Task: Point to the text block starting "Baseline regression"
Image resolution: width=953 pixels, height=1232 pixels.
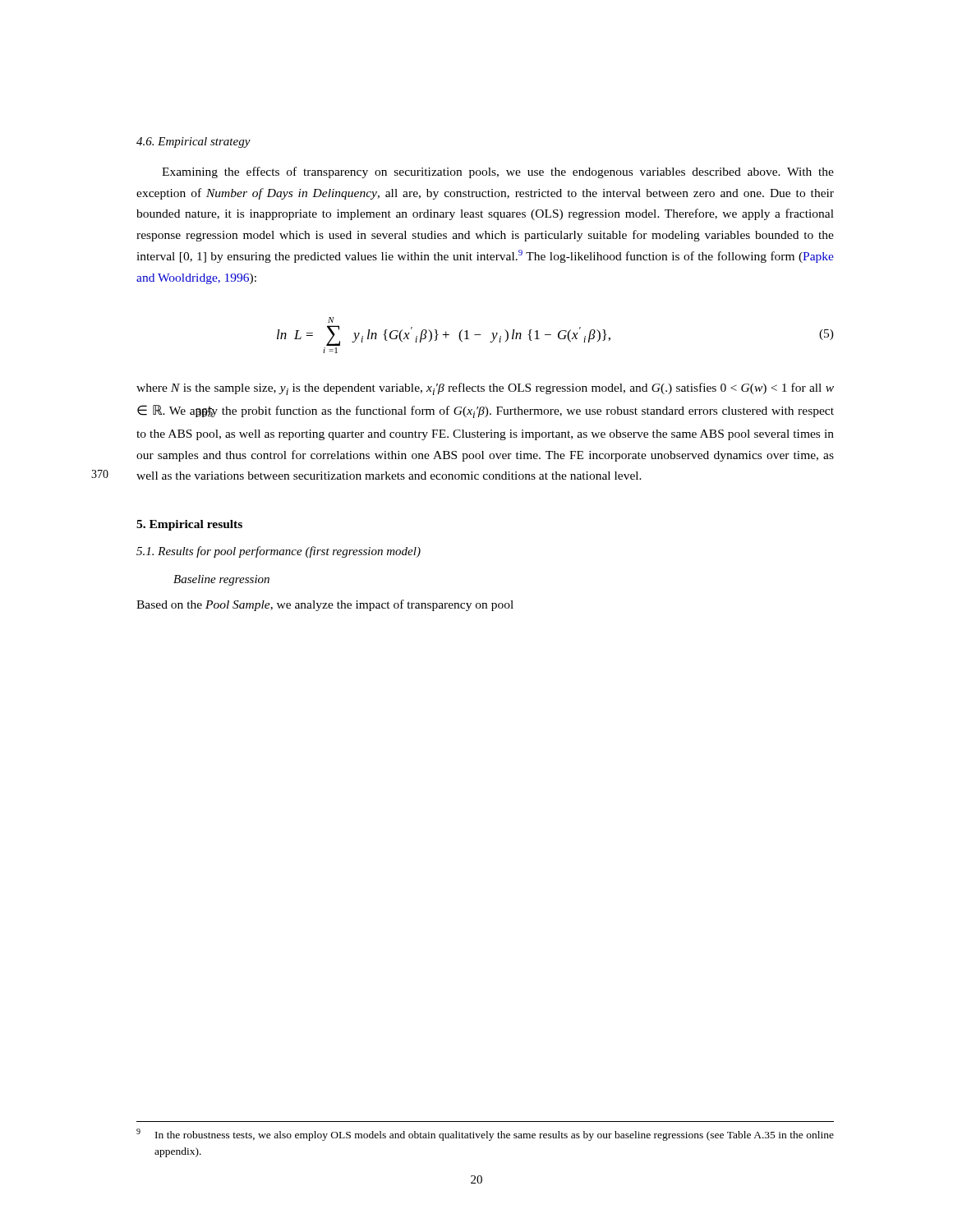Action: pos(216,579)
